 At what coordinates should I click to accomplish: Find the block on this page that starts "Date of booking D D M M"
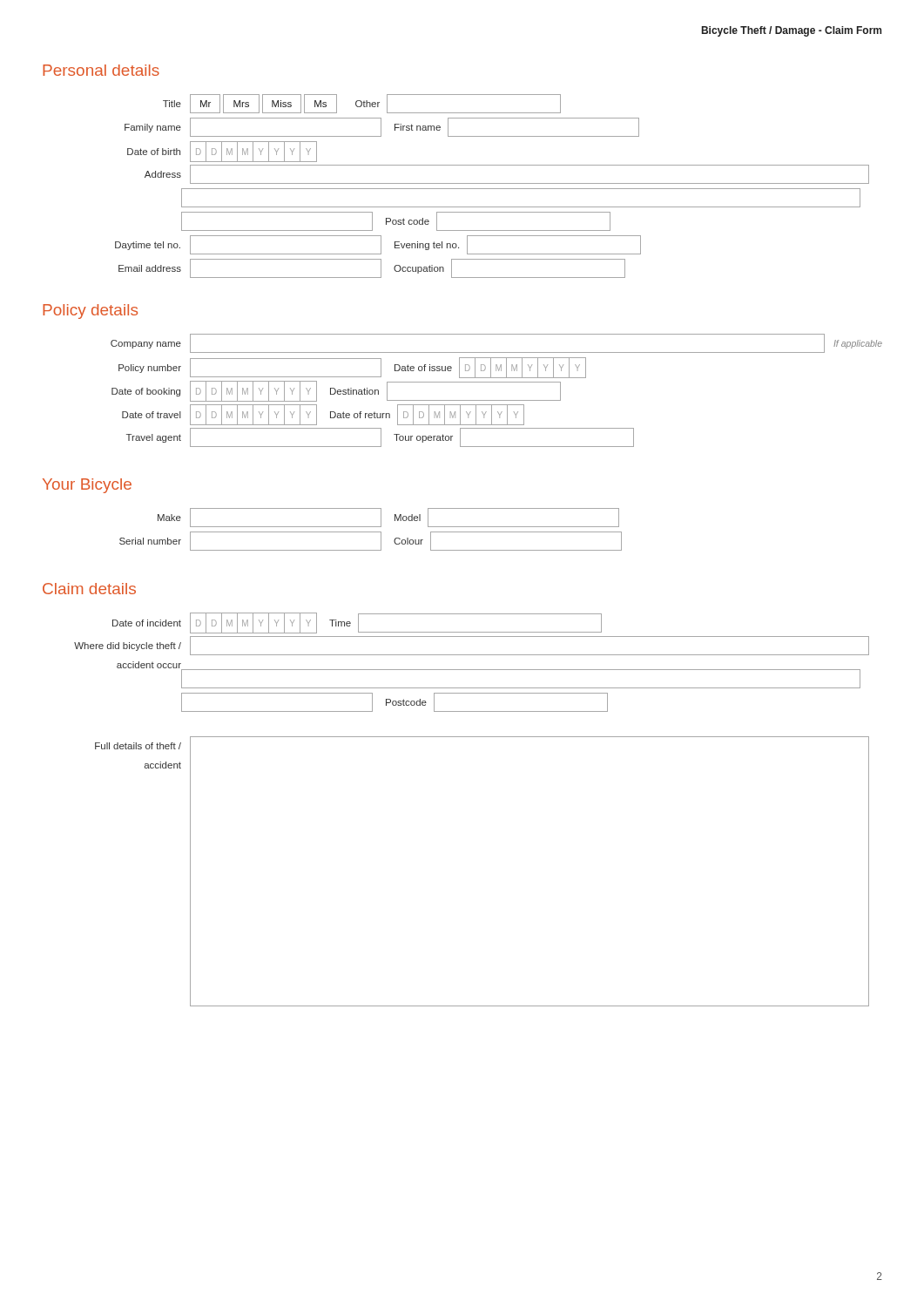(x=301, y=391)
